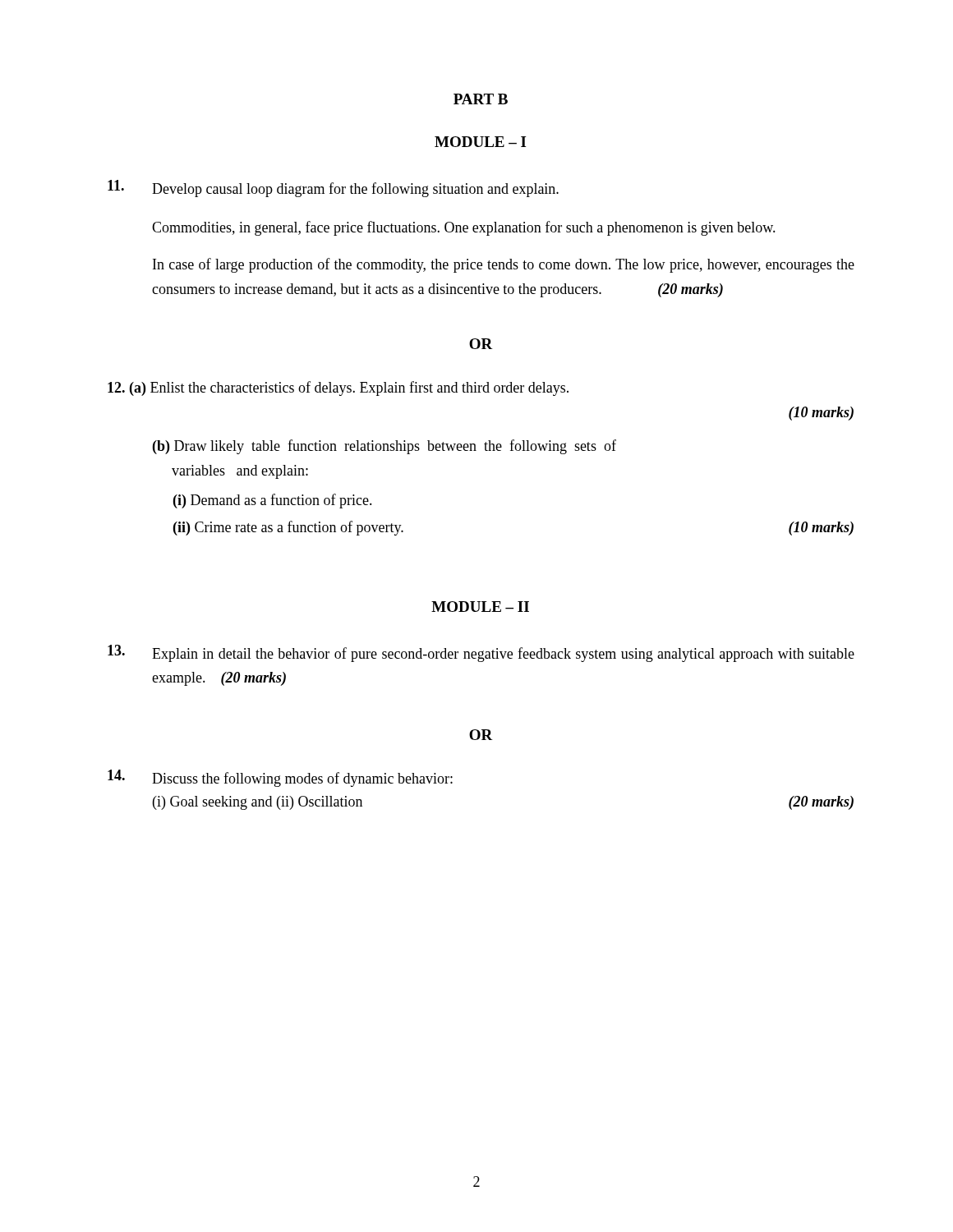Where does it say "MODULE – II"?

click(x=481, y=607)
